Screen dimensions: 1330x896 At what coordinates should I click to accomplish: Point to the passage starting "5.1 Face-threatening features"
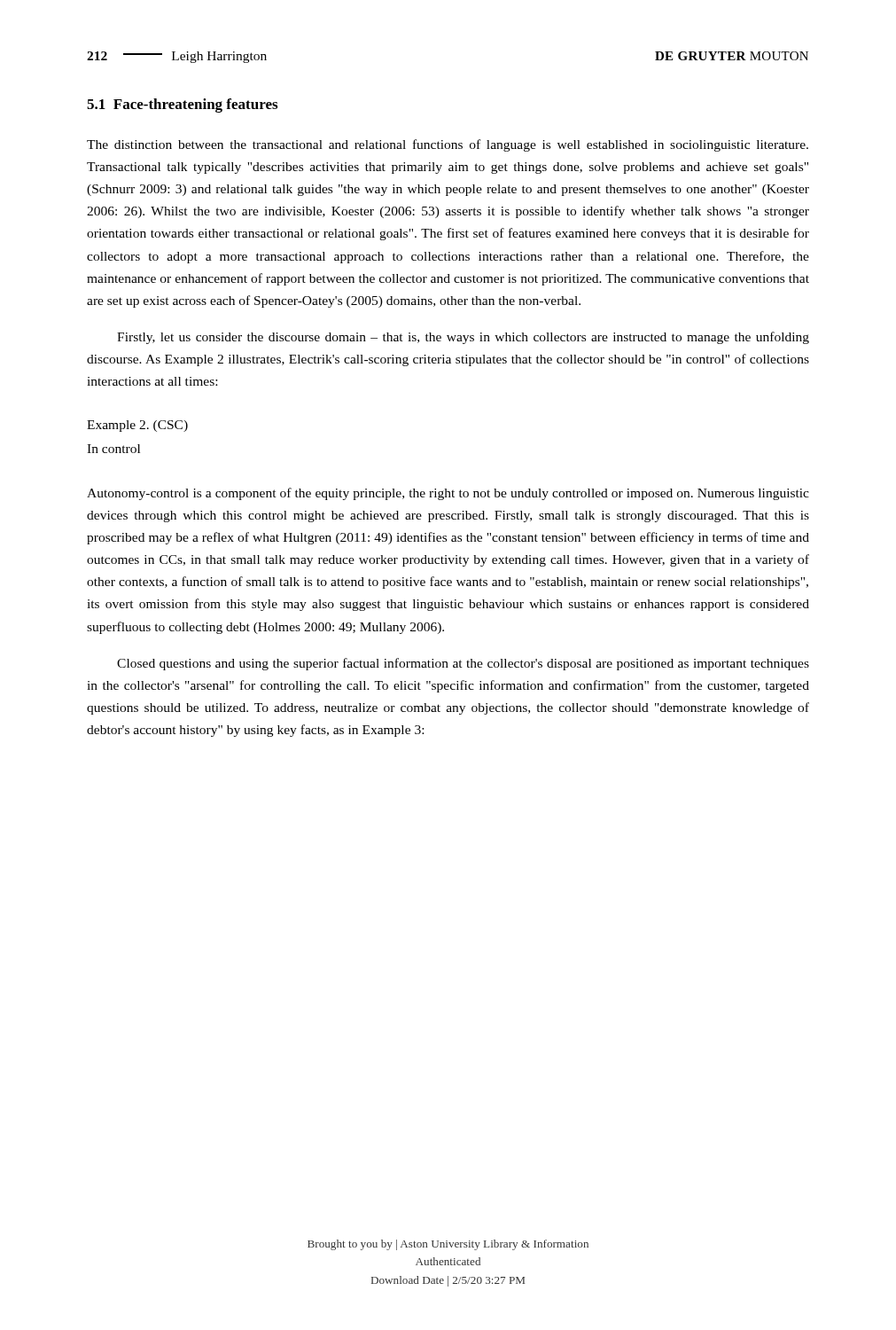(182, 104)
